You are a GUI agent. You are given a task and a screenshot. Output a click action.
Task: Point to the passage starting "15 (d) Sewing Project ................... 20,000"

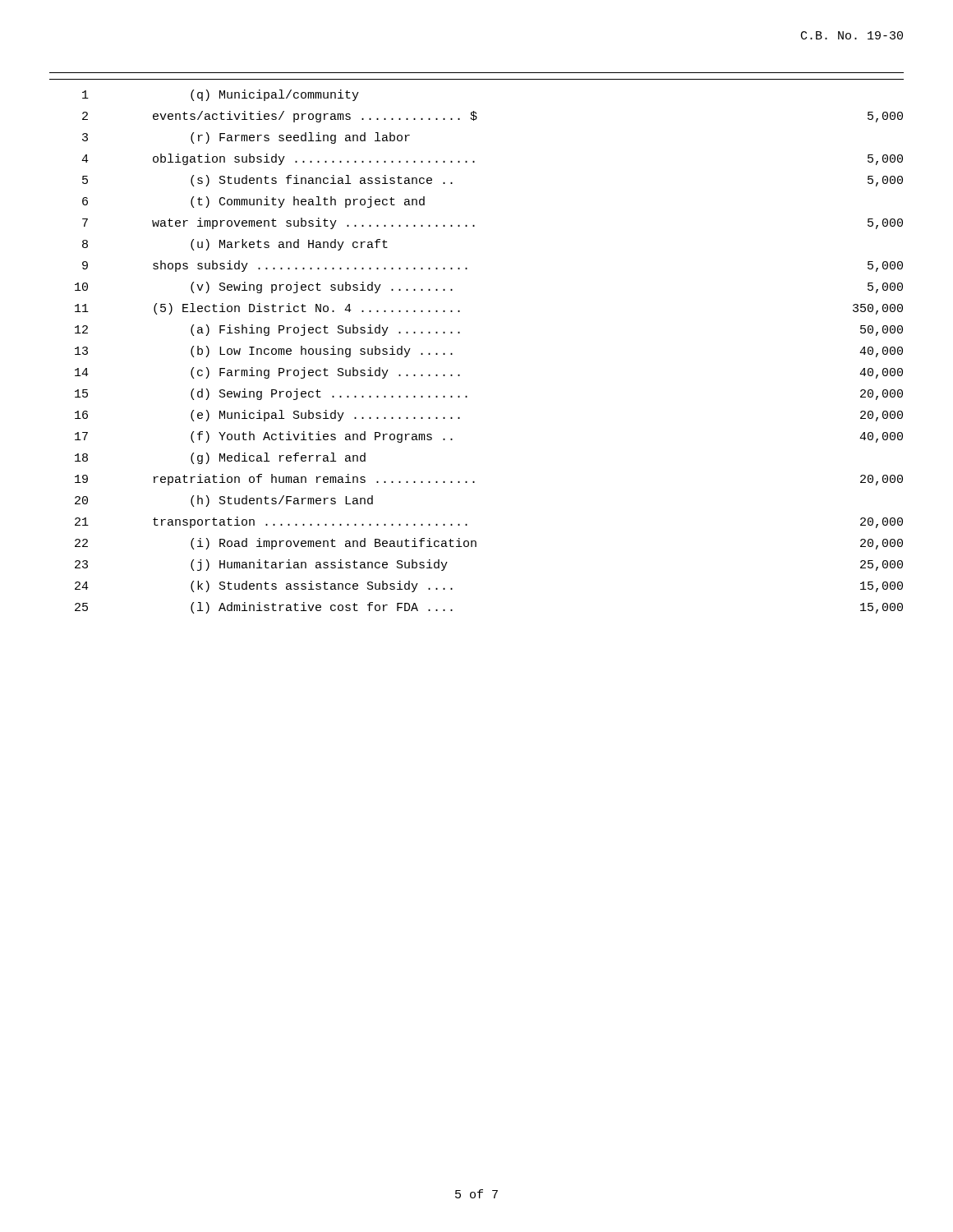pos(476,395)
